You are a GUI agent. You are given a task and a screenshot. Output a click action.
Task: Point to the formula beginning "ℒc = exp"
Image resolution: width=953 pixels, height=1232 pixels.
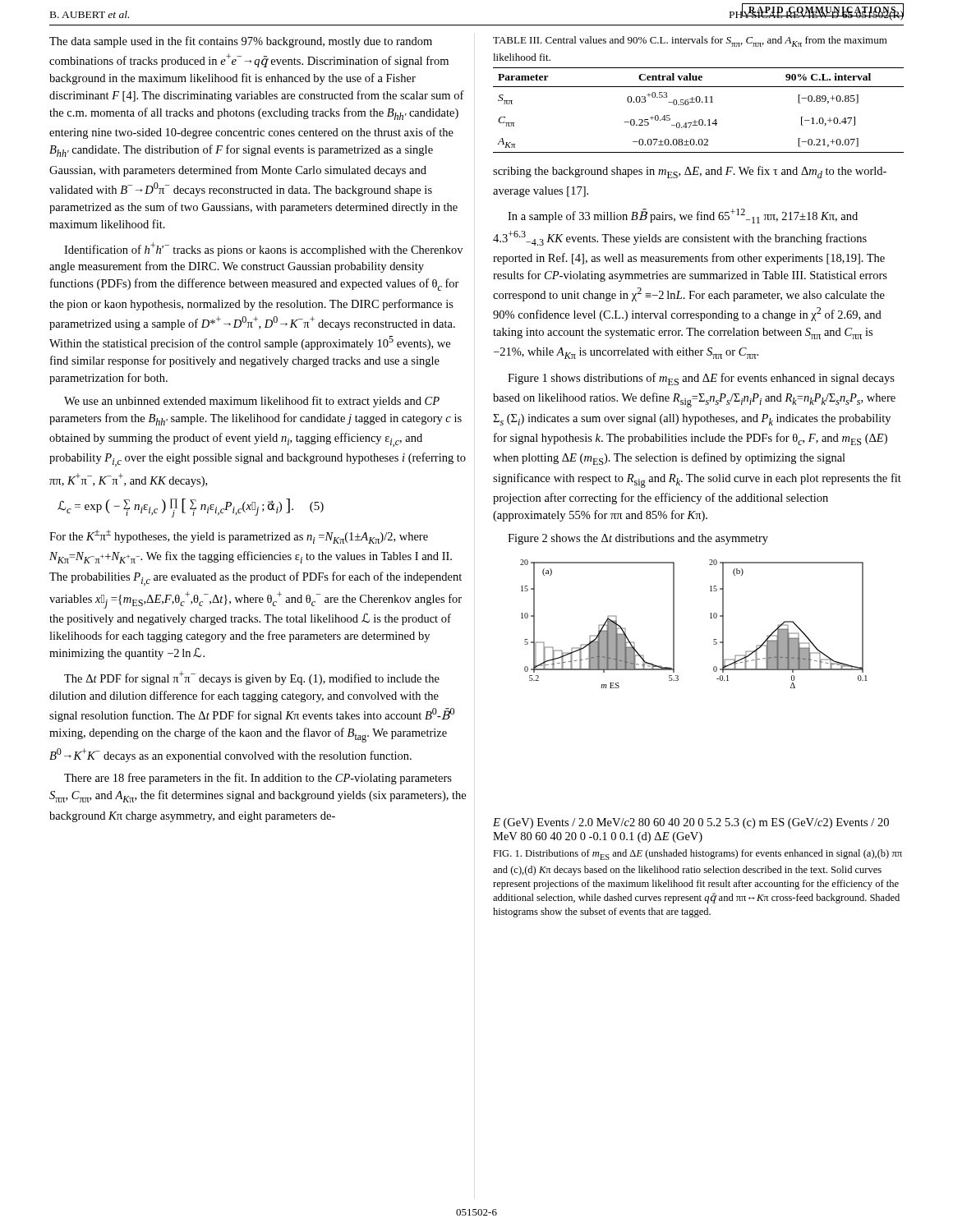[191, 506]
